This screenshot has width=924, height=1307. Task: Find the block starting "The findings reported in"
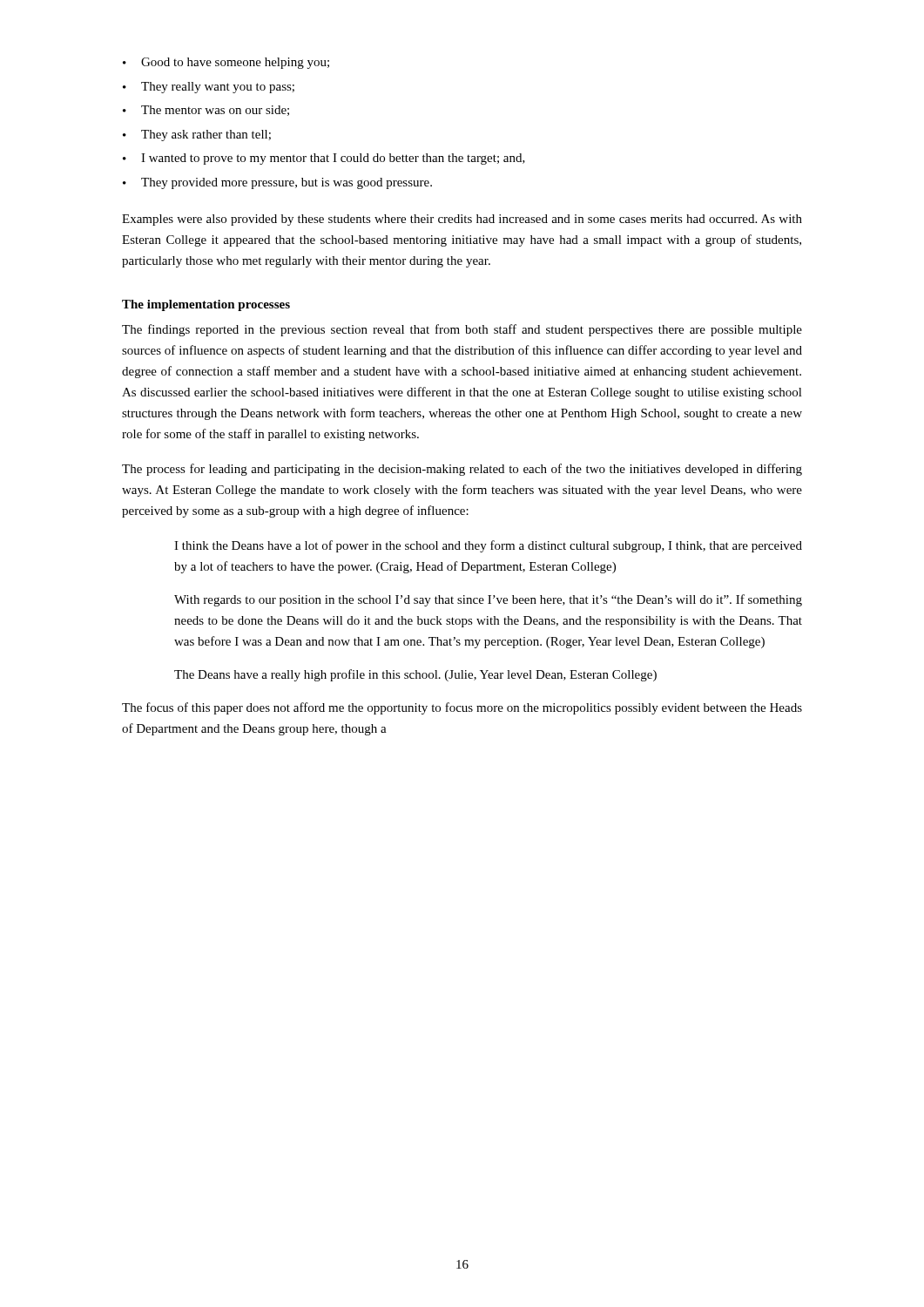pyautogui.click(x=462, y=382)
